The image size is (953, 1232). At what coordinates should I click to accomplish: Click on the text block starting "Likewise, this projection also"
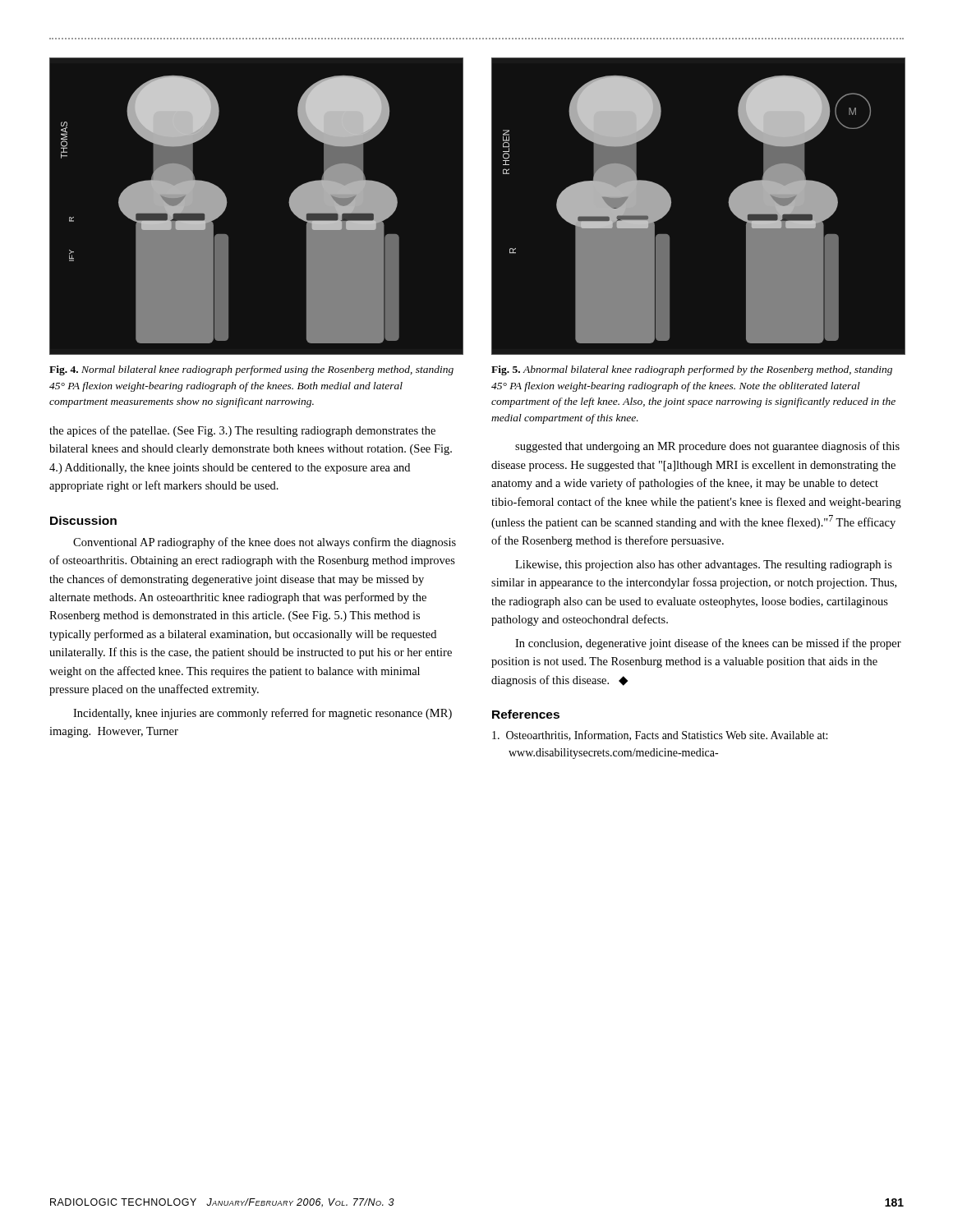[x=694, y=592]
